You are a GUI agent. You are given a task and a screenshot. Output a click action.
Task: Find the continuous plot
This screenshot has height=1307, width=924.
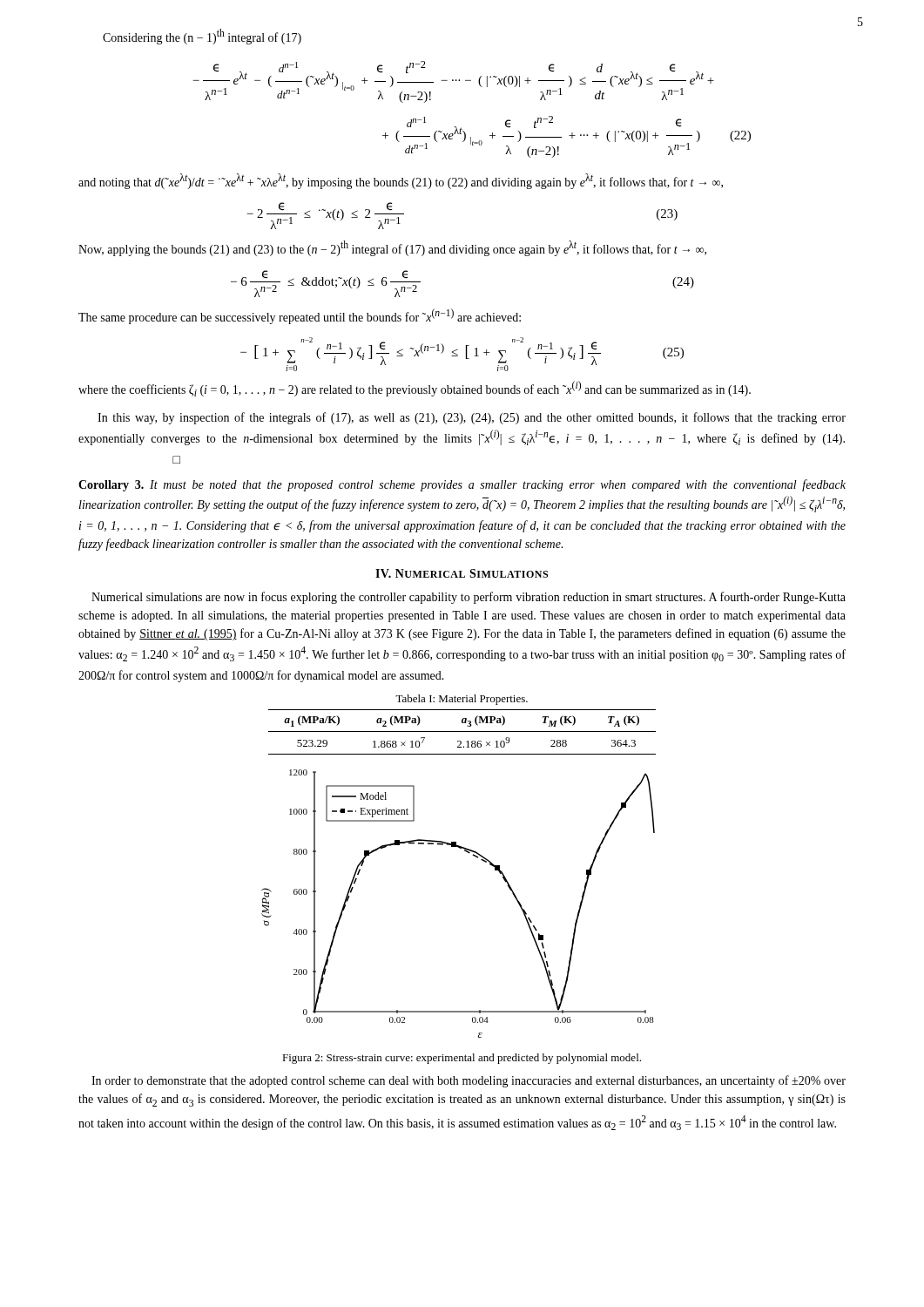click(462, 905)
